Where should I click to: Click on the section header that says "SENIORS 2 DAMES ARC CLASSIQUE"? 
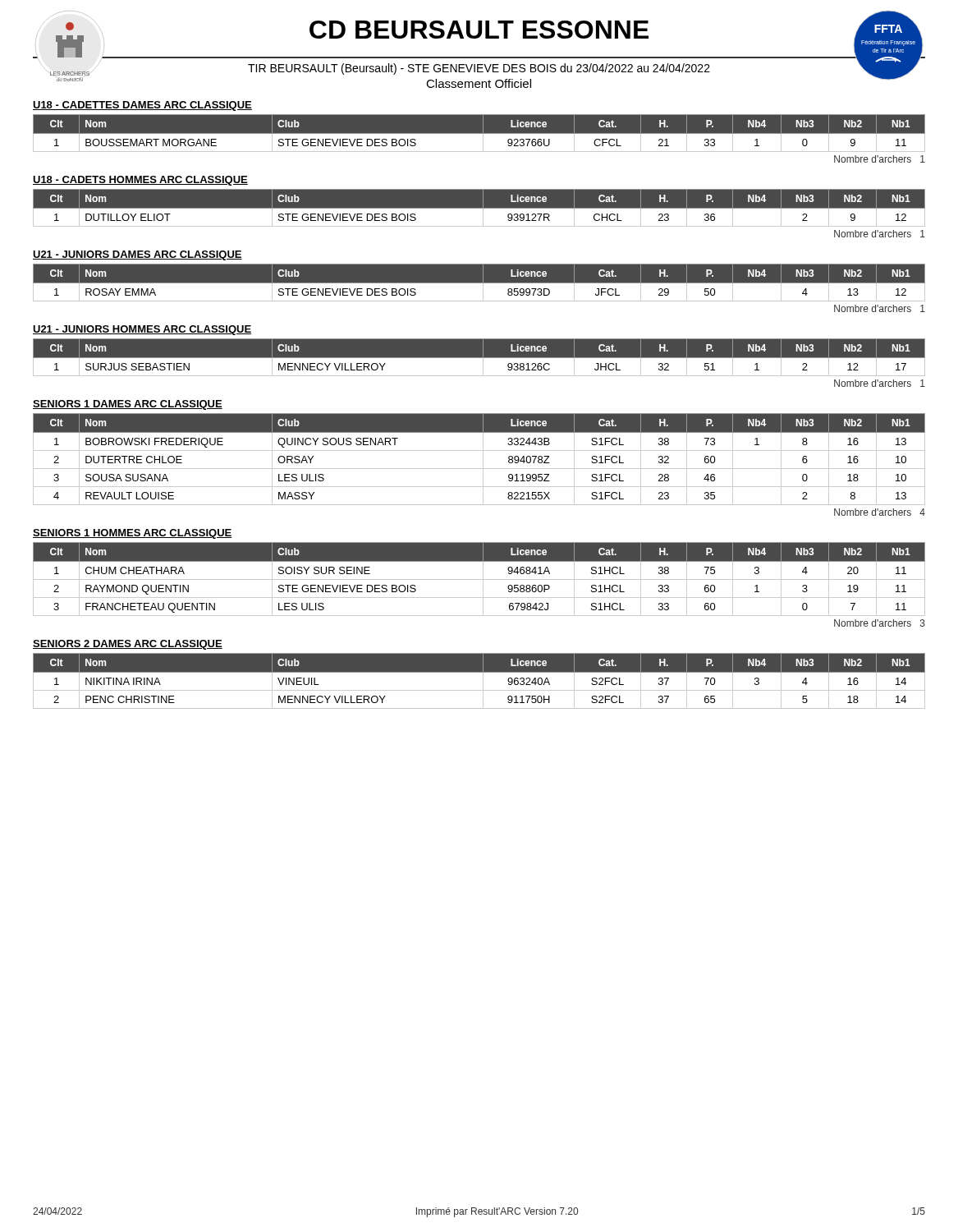(x=128, y=643)
